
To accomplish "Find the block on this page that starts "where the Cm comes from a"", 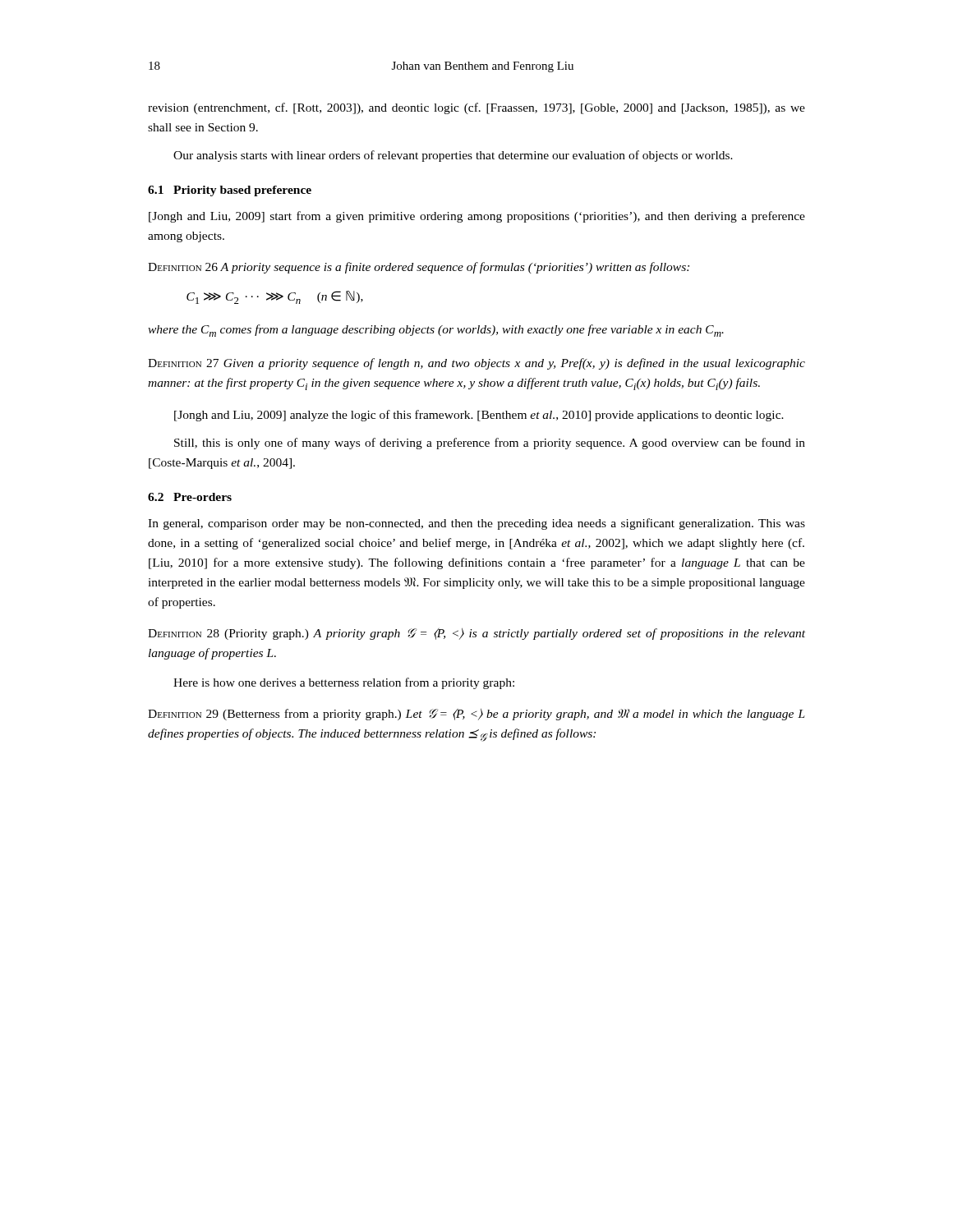I will point(476,330).
